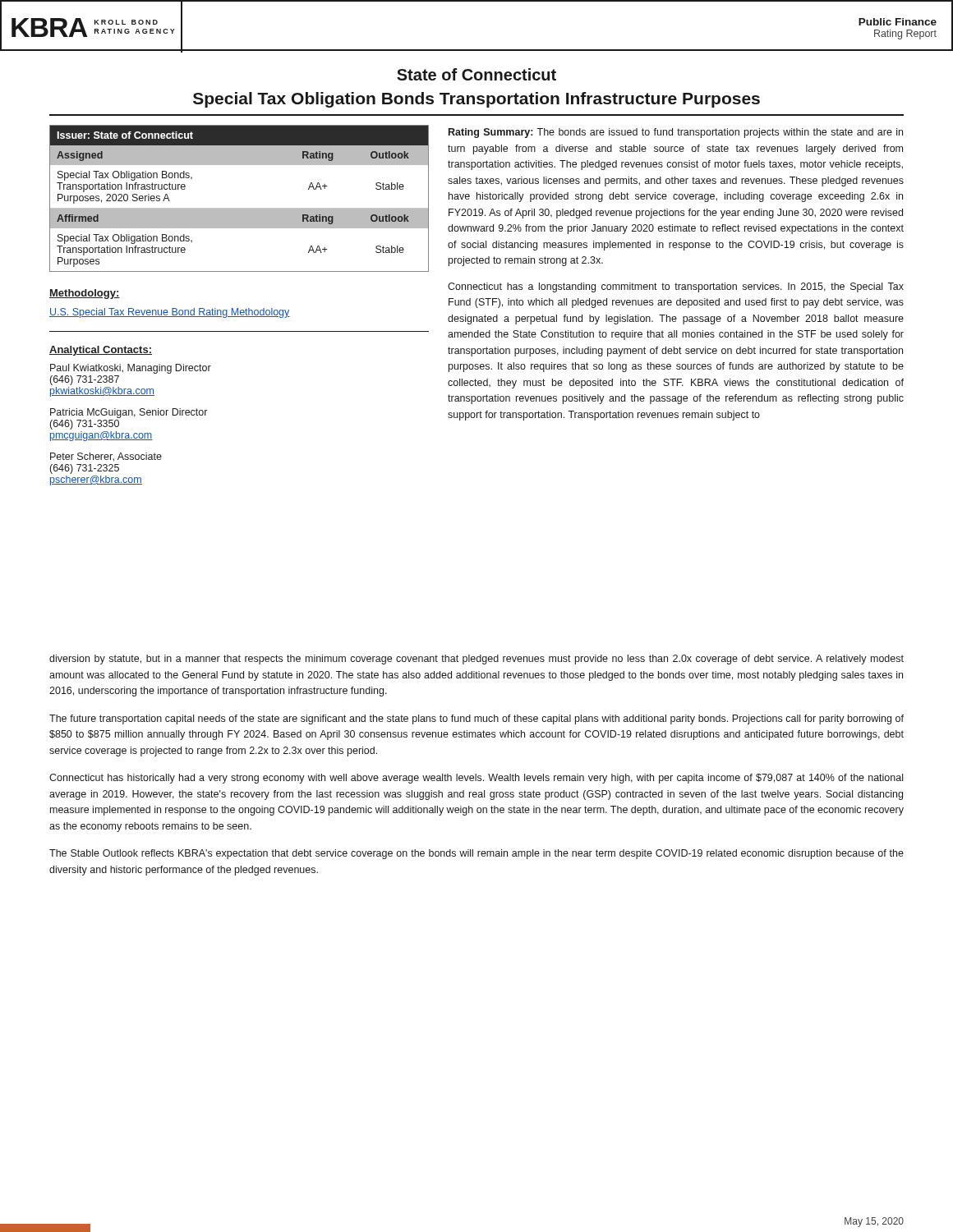Locate the text block that reads "The future transportation"

pos(476,734)
